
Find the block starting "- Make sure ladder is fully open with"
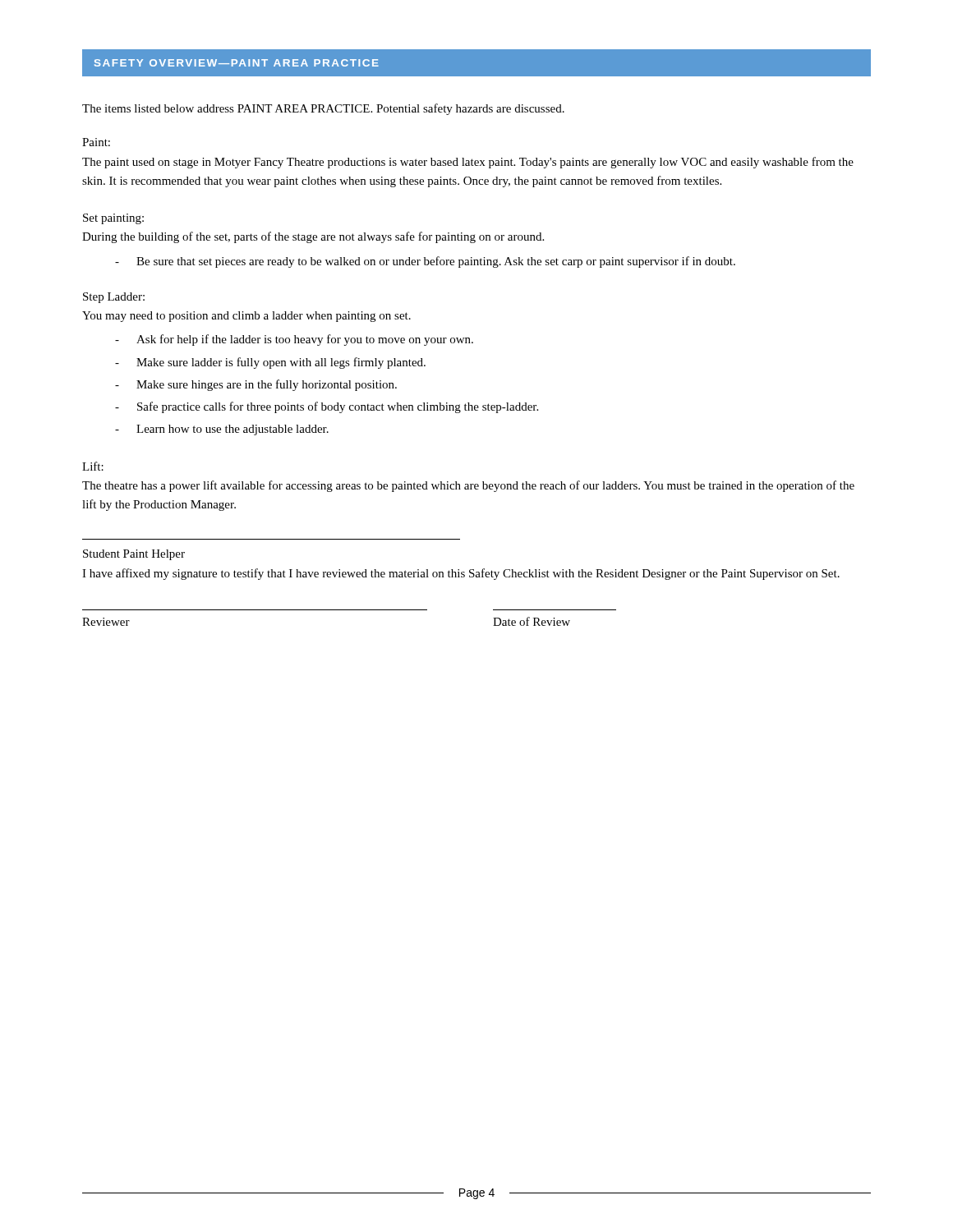click(x=271, y=362)
